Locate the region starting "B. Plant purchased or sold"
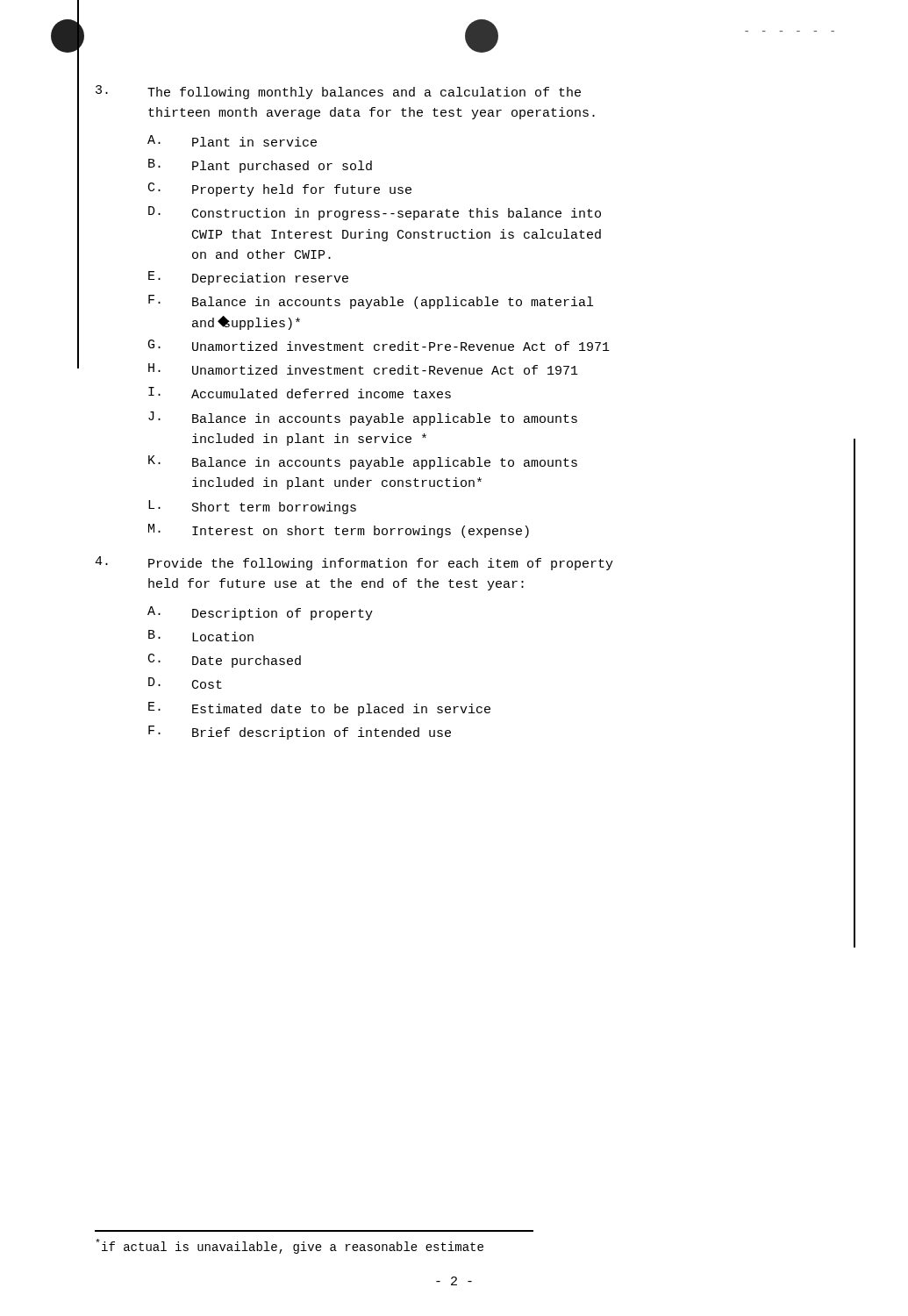908x1316 pixels. tap(260, 166)
